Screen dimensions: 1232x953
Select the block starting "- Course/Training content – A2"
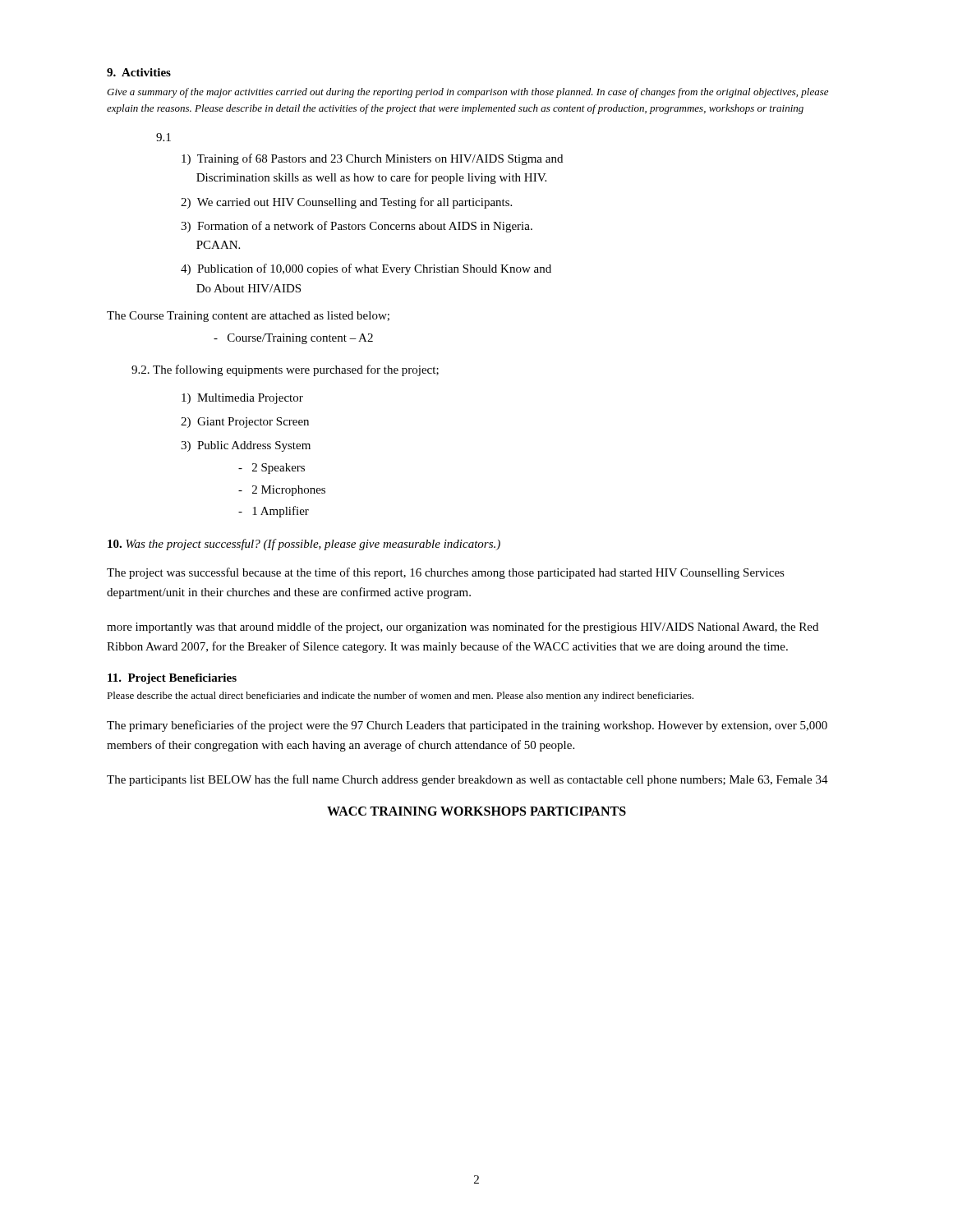[293, 338]
